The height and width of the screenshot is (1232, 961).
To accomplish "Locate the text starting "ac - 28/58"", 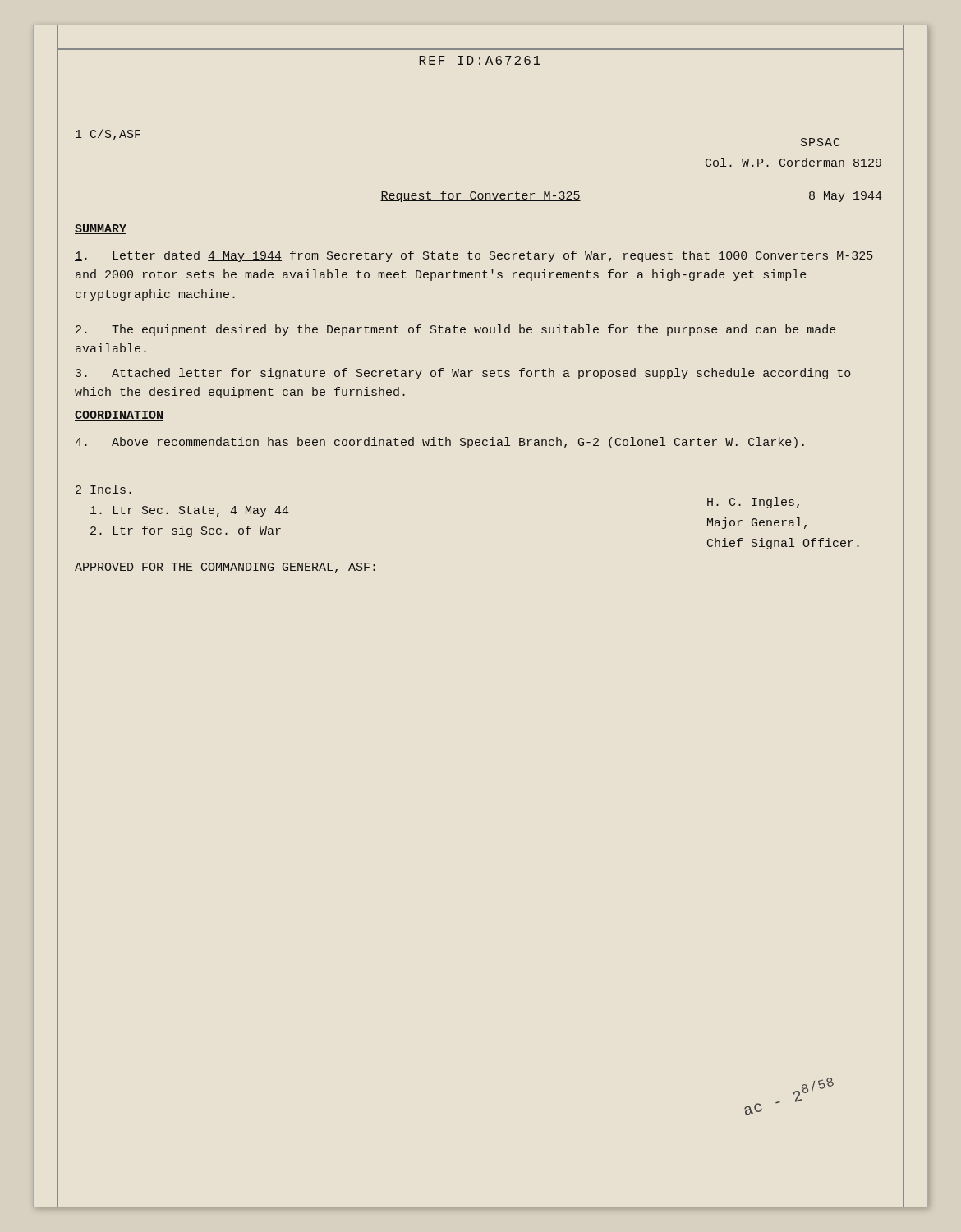I will click(x=789, y=1097).
